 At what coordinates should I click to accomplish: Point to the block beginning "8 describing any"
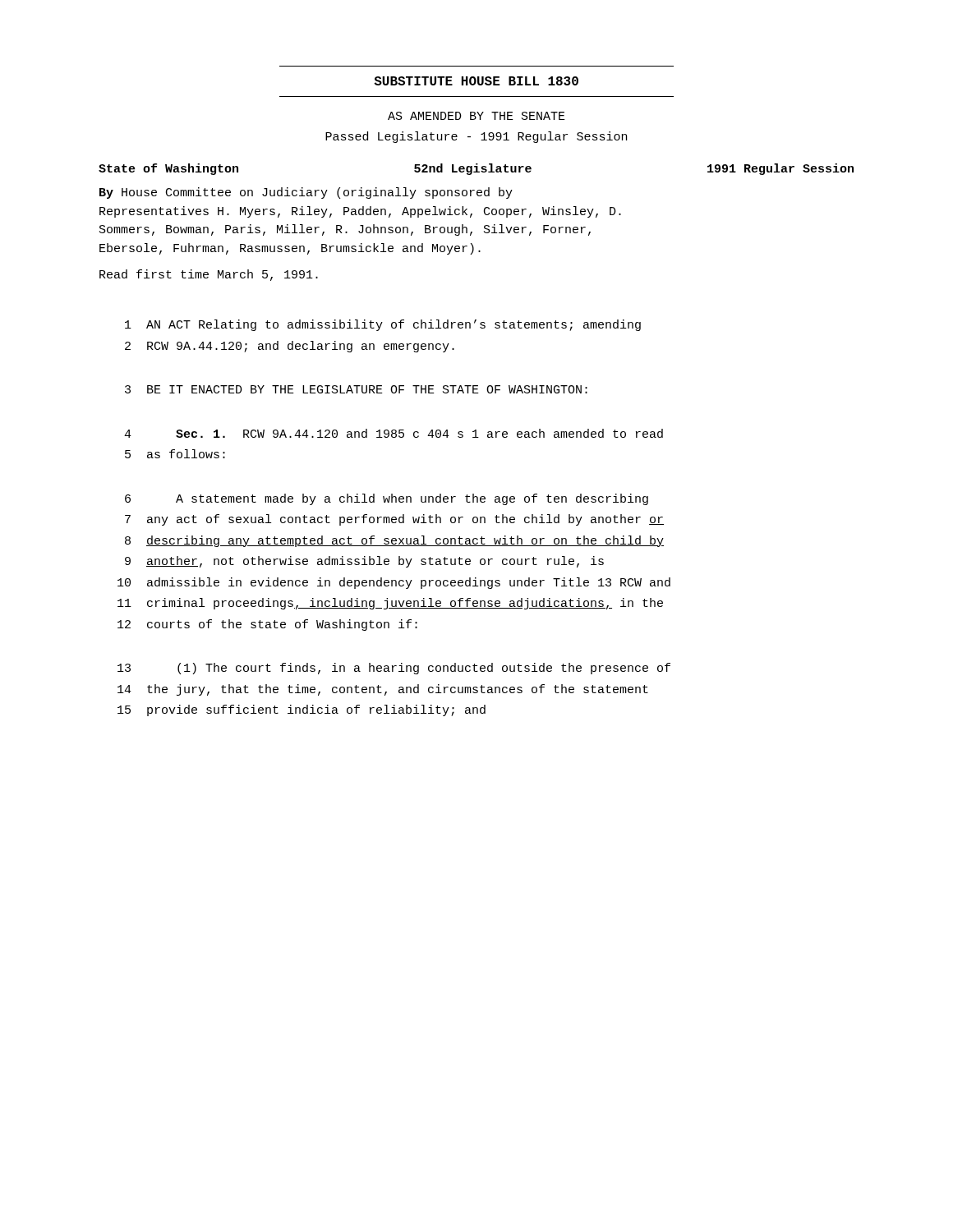coord(476,541)
